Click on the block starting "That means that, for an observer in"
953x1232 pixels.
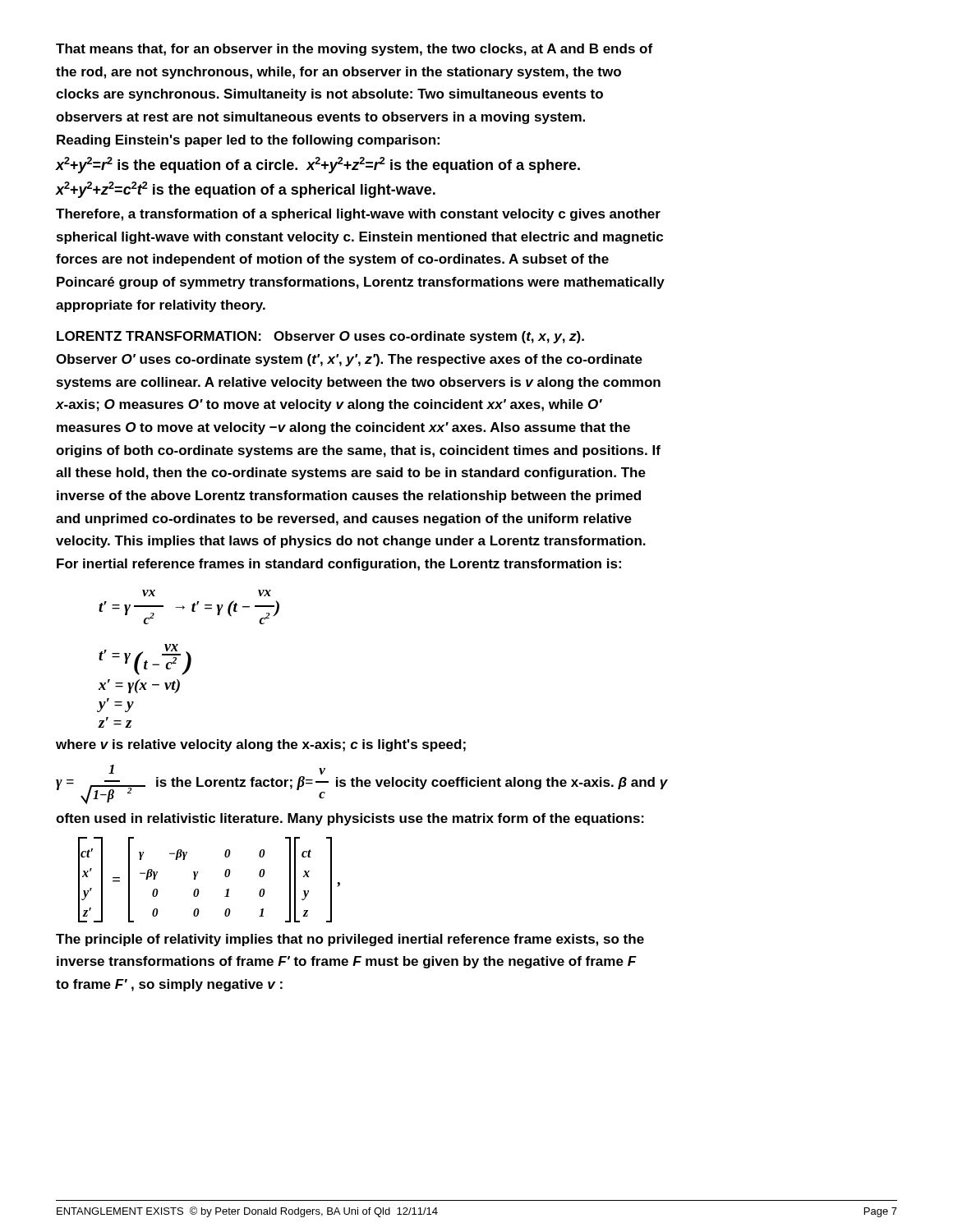[x=476, y=95]
